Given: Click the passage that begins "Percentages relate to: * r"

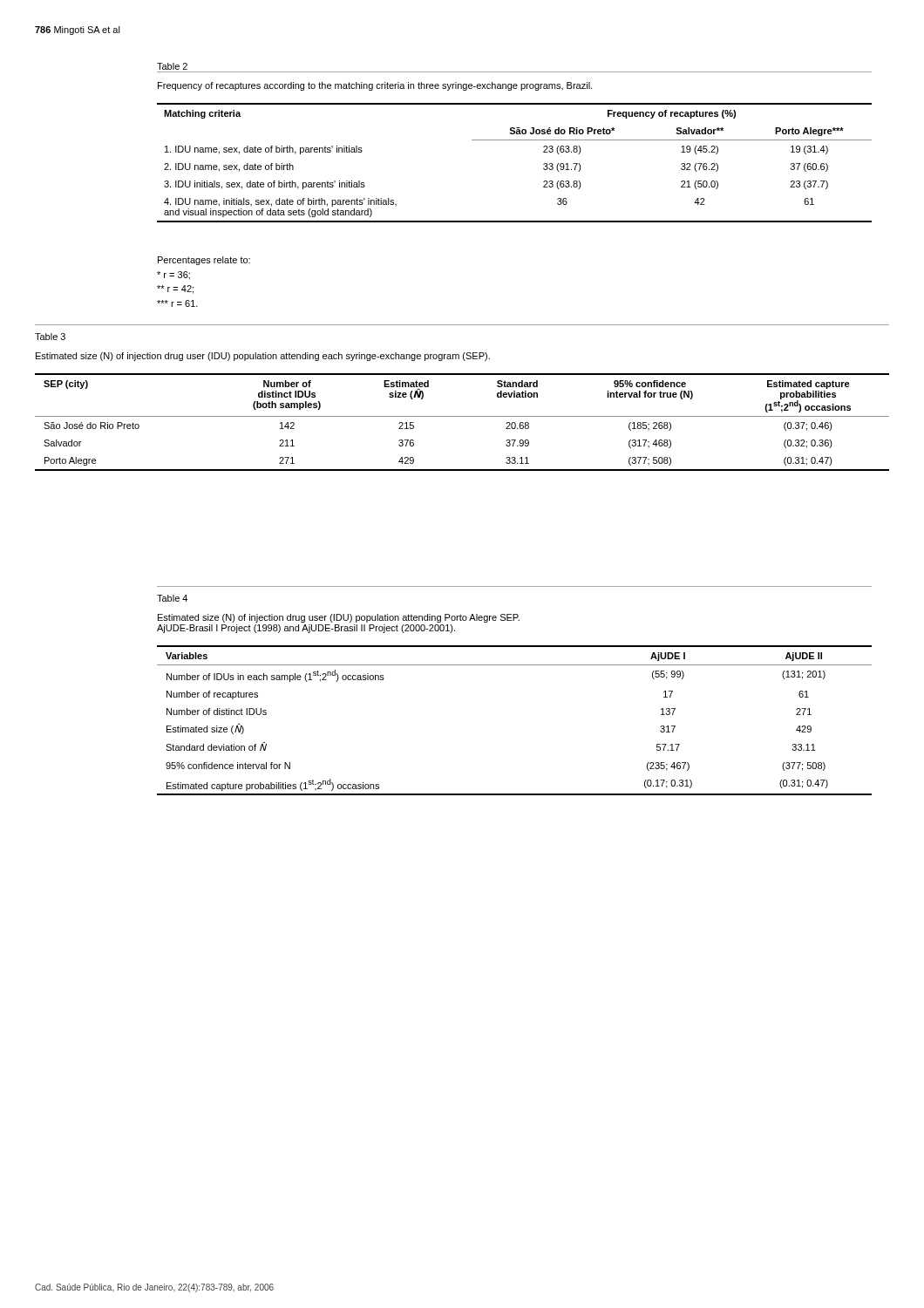Looking at the screenshot, I should (x=204, y=261).
